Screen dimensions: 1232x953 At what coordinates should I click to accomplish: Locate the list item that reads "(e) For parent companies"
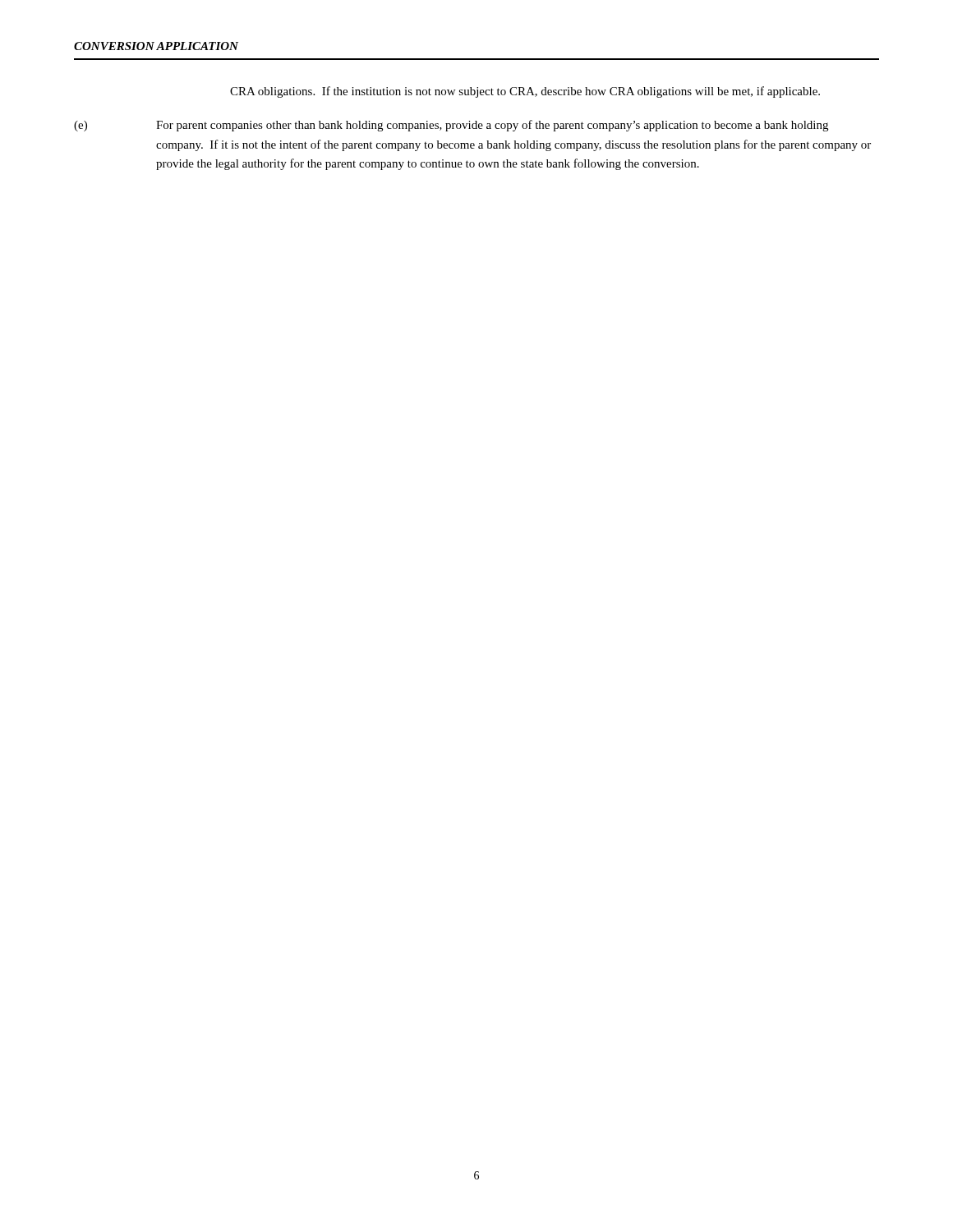476,145
